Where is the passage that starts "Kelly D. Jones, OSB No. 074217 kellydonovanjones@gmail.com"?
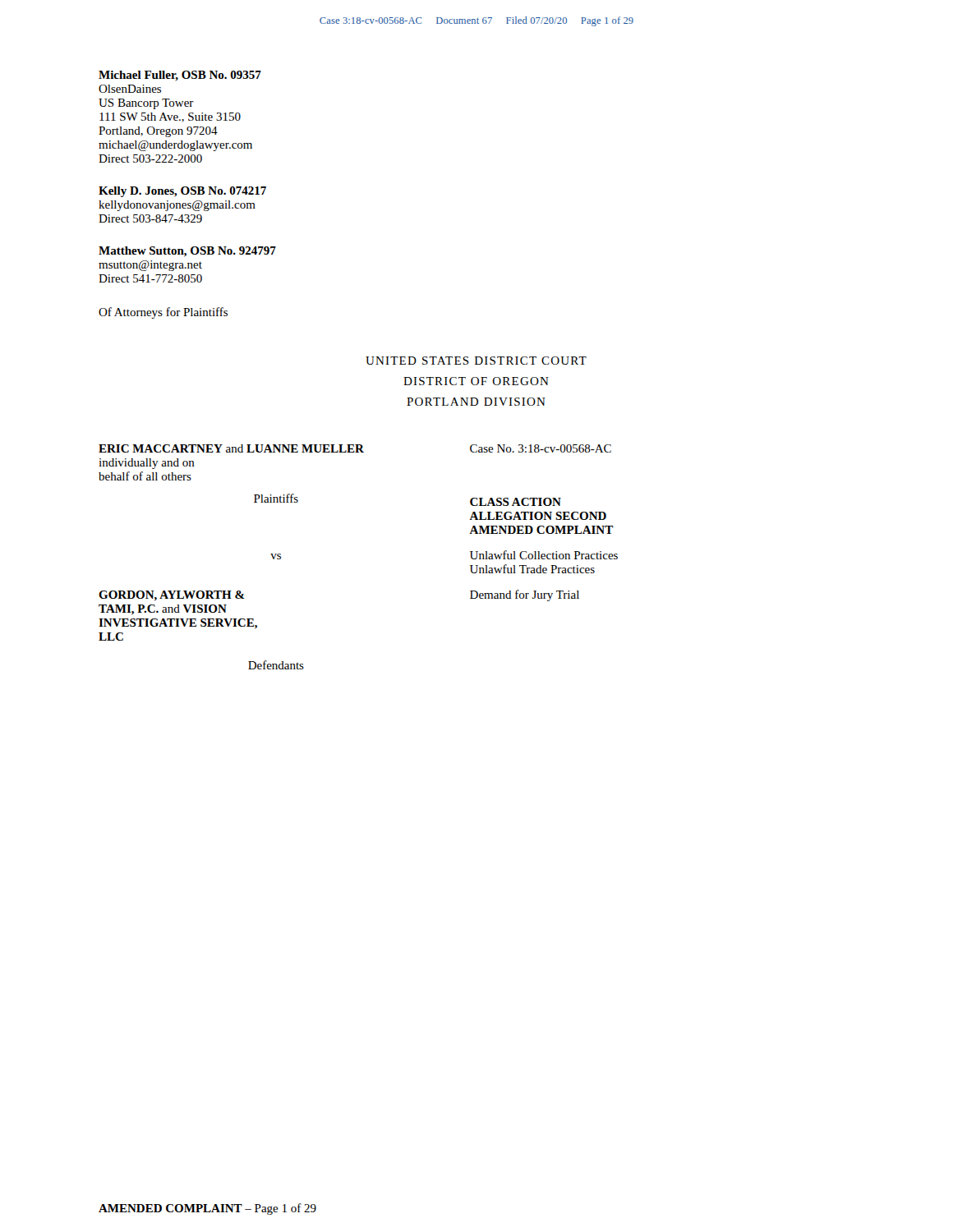Viewport: 953px width, 1232px height. point(182,205)
